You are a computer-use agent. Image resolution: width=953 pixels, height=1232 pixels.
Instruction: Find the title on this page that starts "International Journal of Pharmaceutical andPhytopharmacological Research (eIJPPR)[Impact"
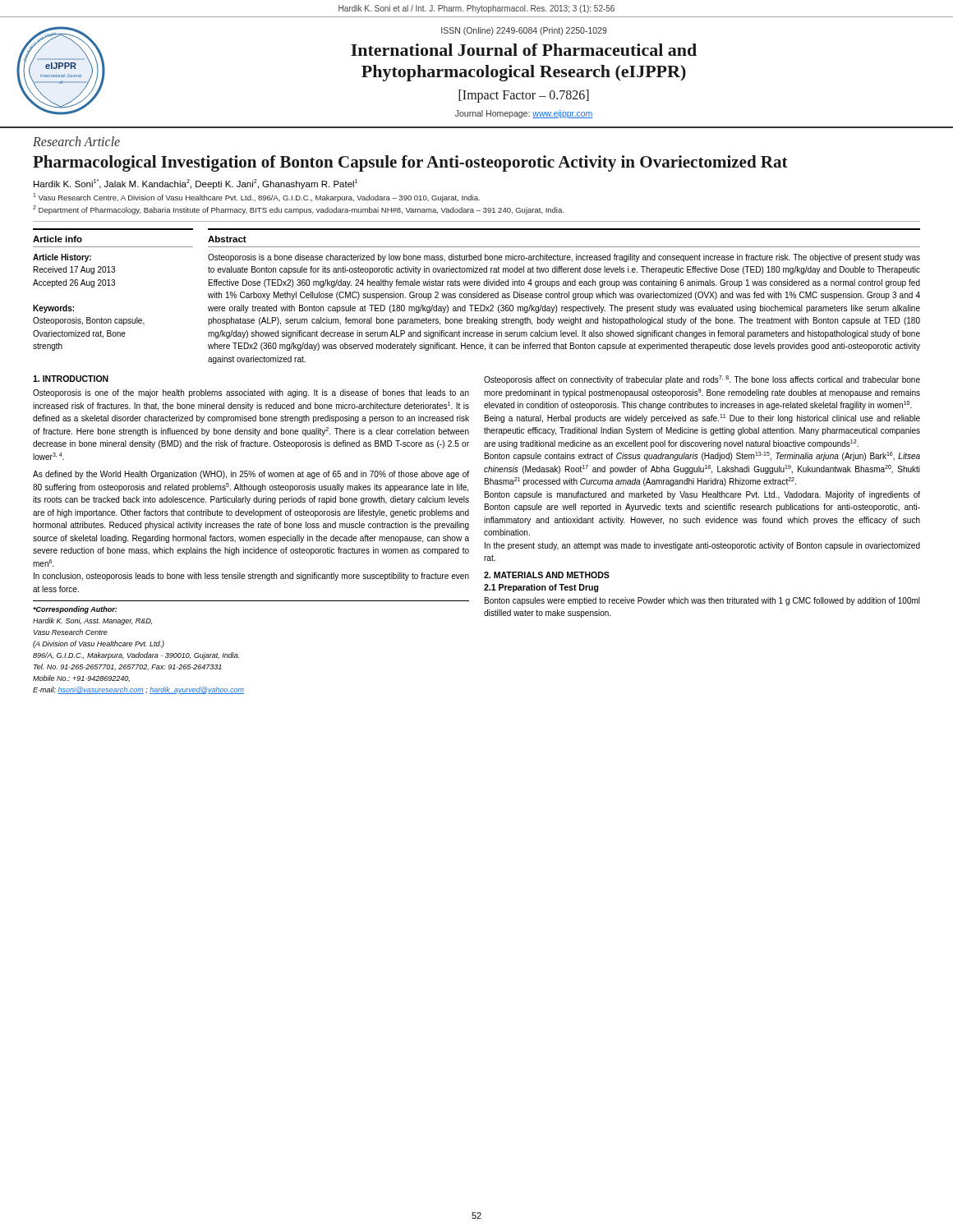[524, 71]
